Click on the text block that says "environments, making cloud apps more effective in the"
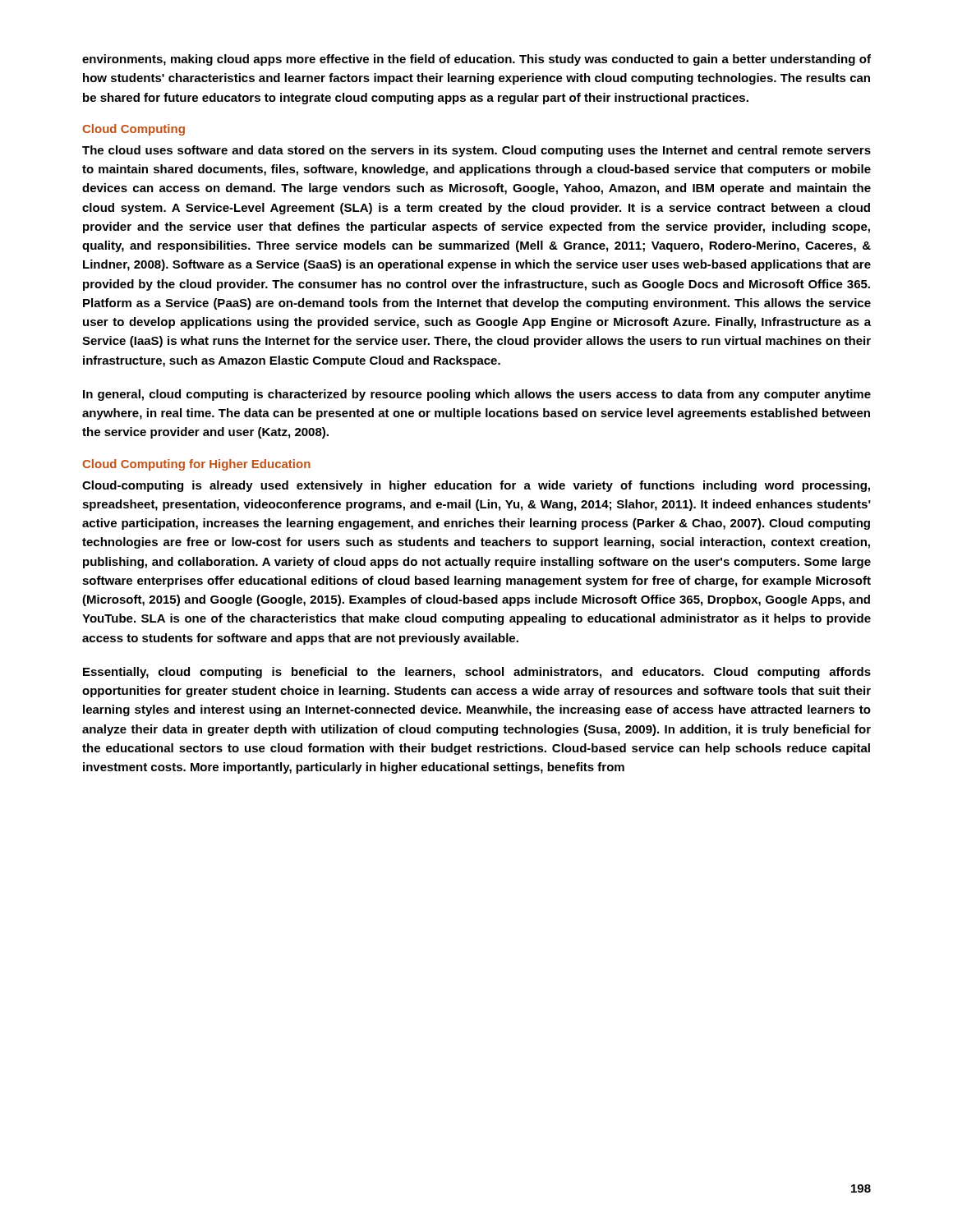The width and height of the screenshot is (953, 1232). click(x=476, y=78)
